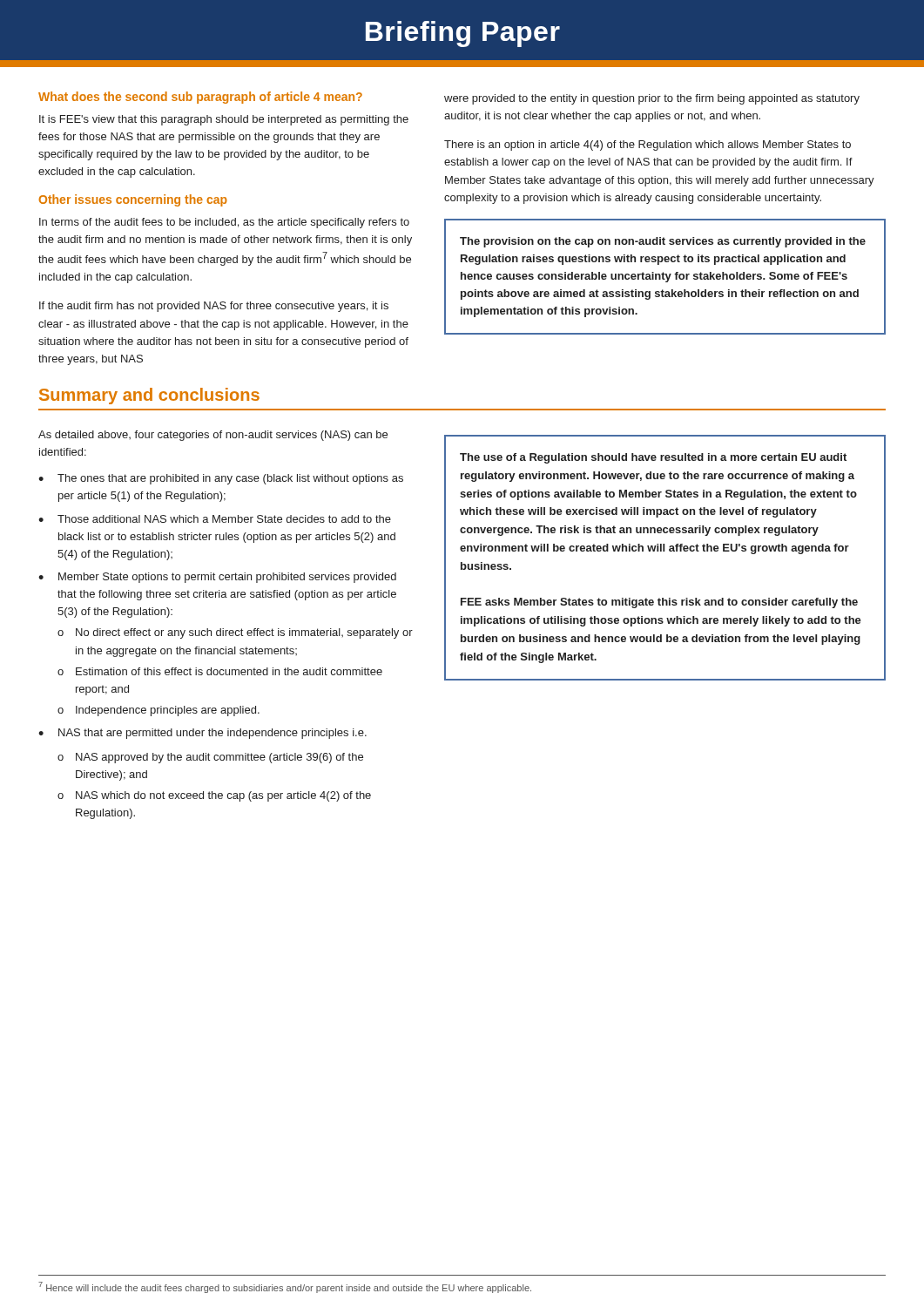Select the text block that reads "were provided to"
The height and width of the screenshot is (1307, 924).
(x=665, y=107)
